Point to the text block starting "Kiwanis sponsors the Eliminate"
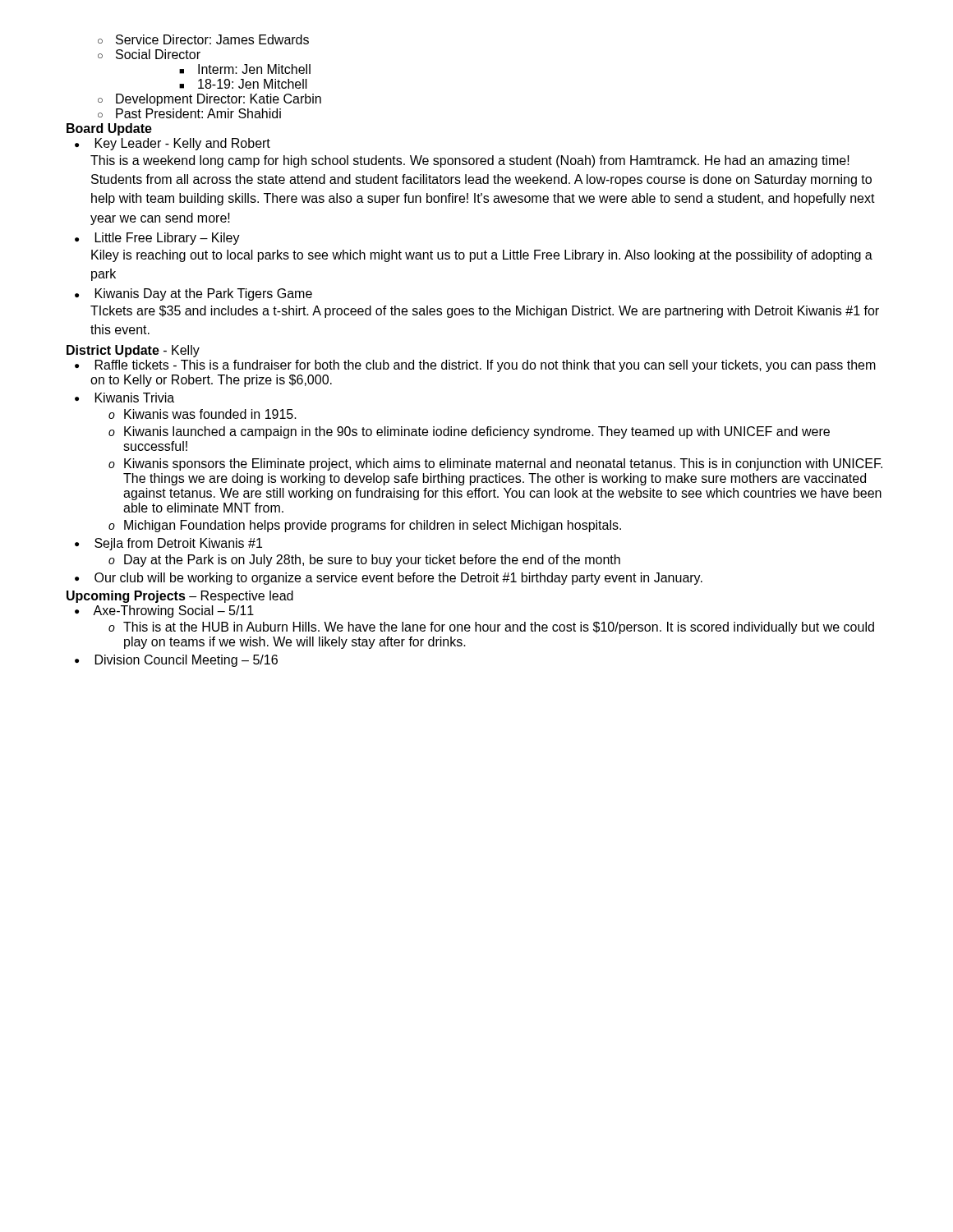The height and width of the screenshot is (1232, 953). click(x=503, y=485)
